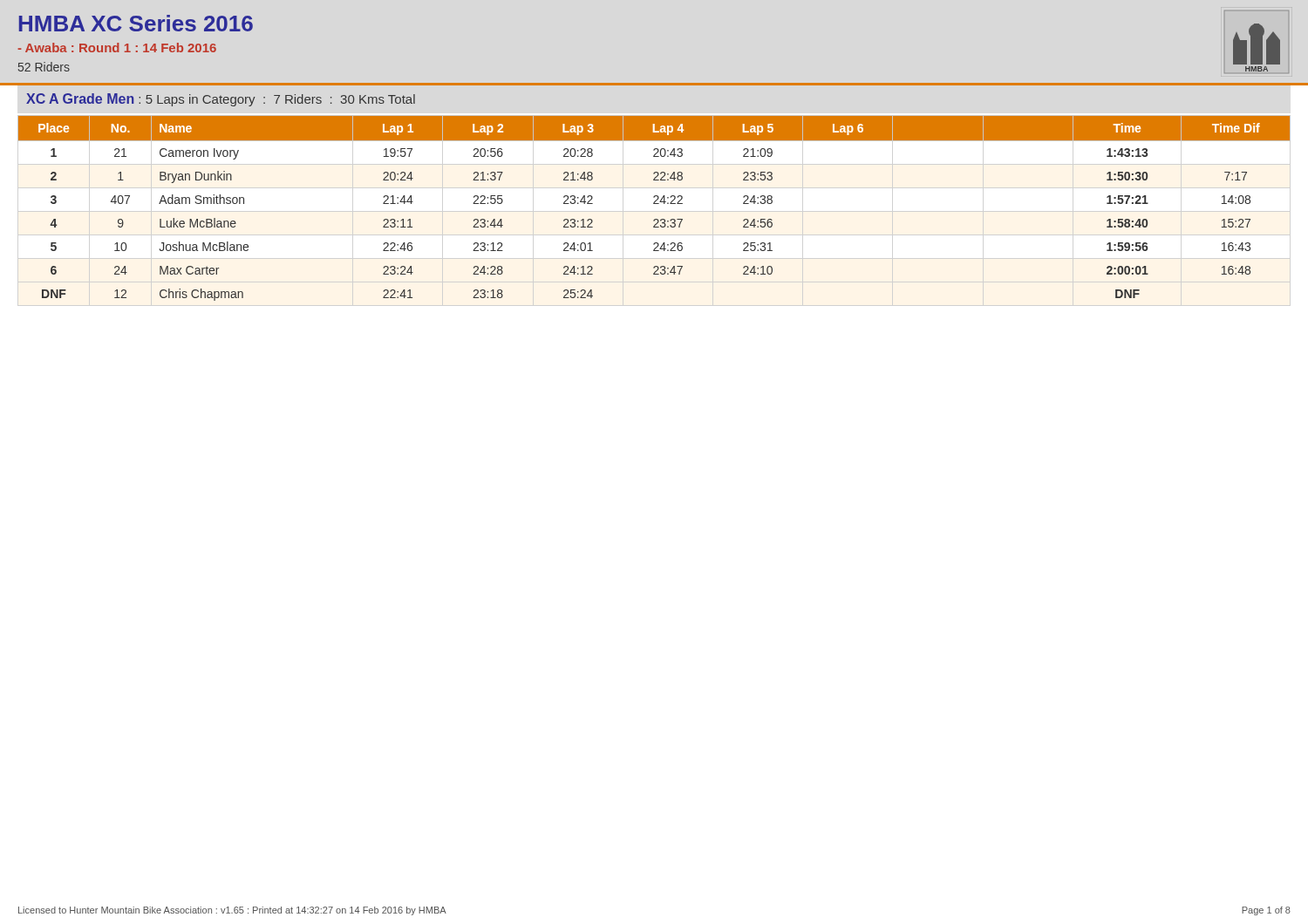Locate the section header that reads "XC A Grade Men :"
Screen dimensions: 924x1308
pyautogui.click(x=221, y=99)
